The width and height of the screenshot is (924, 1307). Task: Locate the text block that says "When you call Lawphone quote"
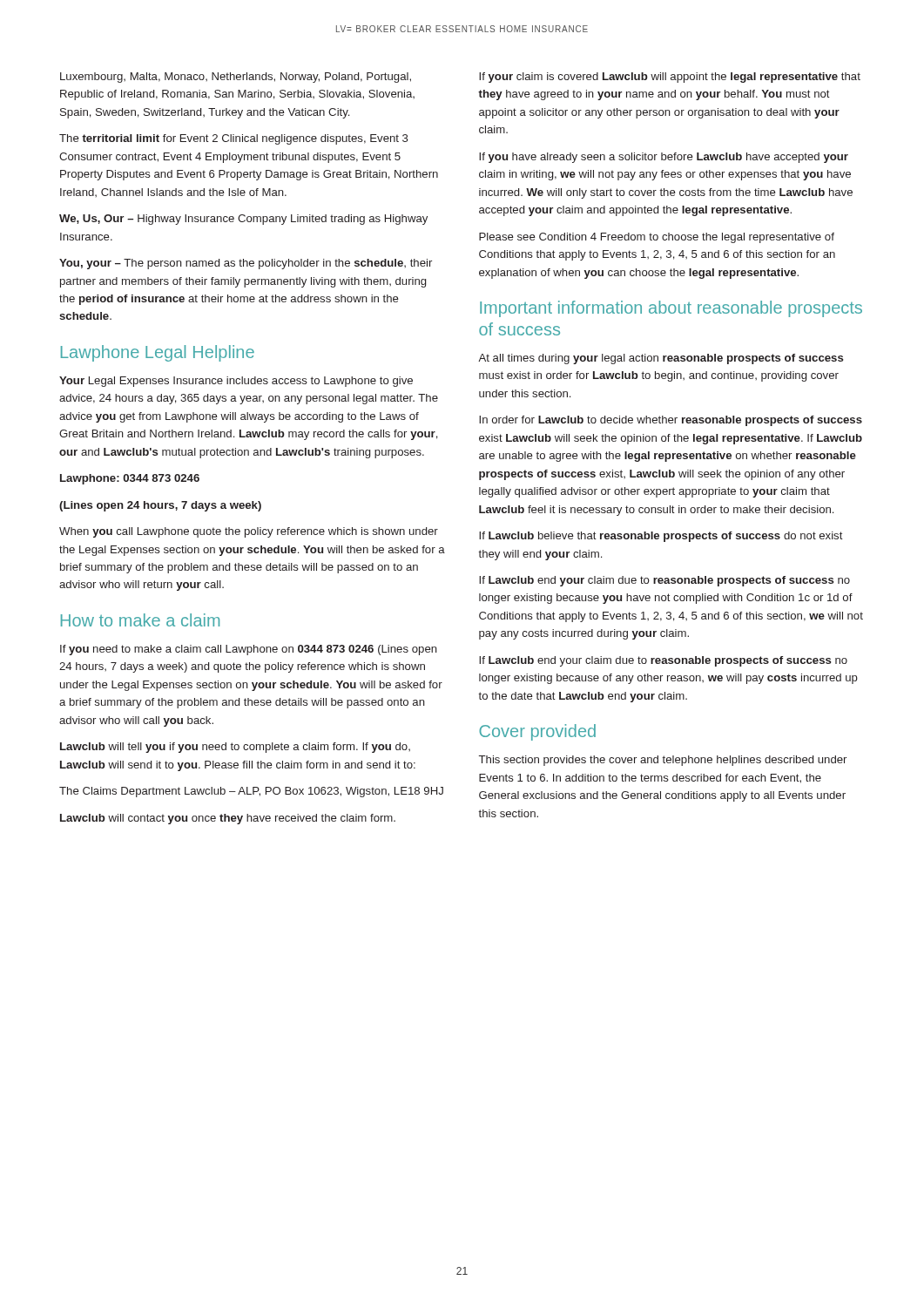pyautogui.click(x=252, y=558)
